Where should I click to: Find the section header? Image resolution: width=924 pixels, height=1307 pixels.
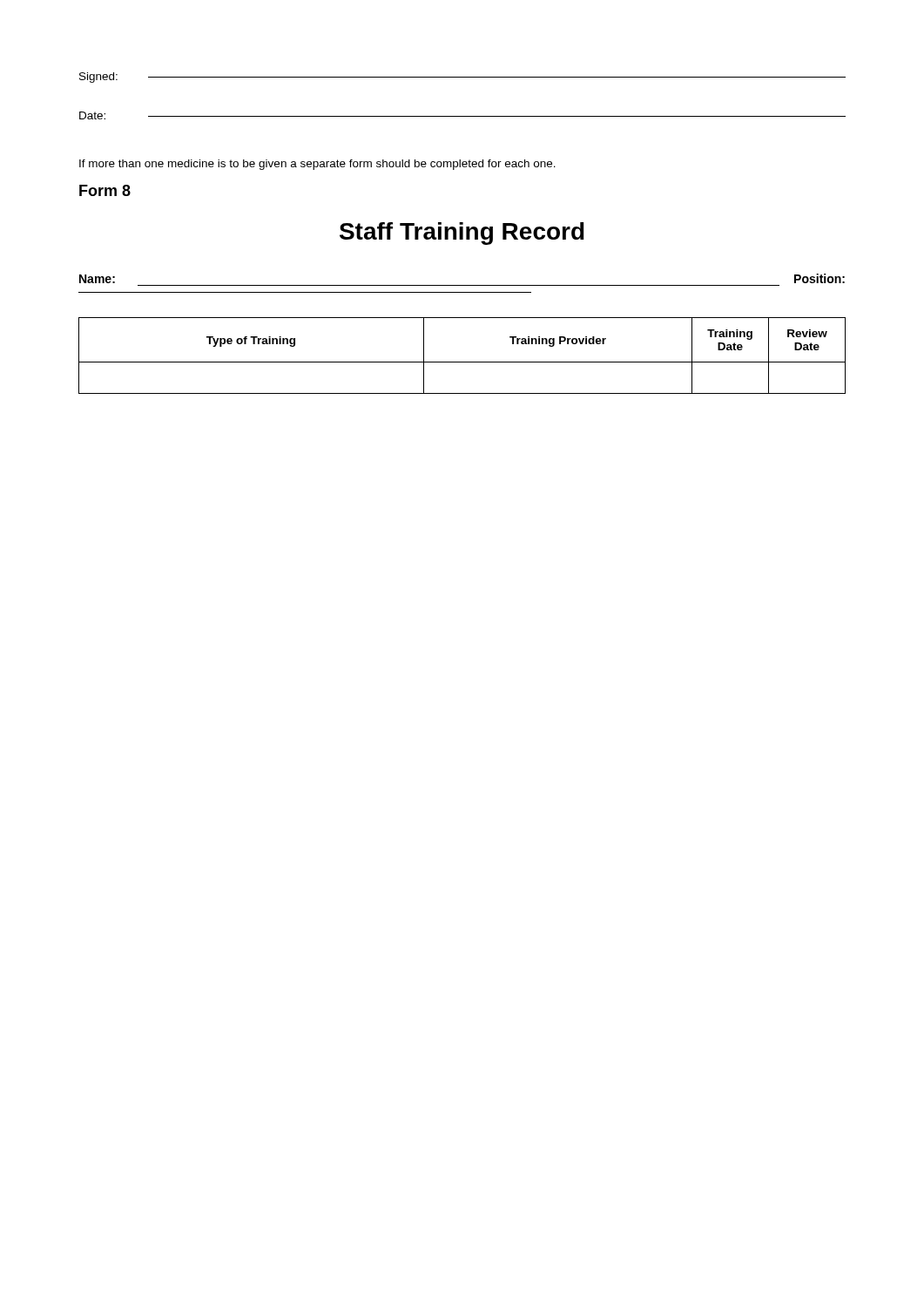[105, 191]
